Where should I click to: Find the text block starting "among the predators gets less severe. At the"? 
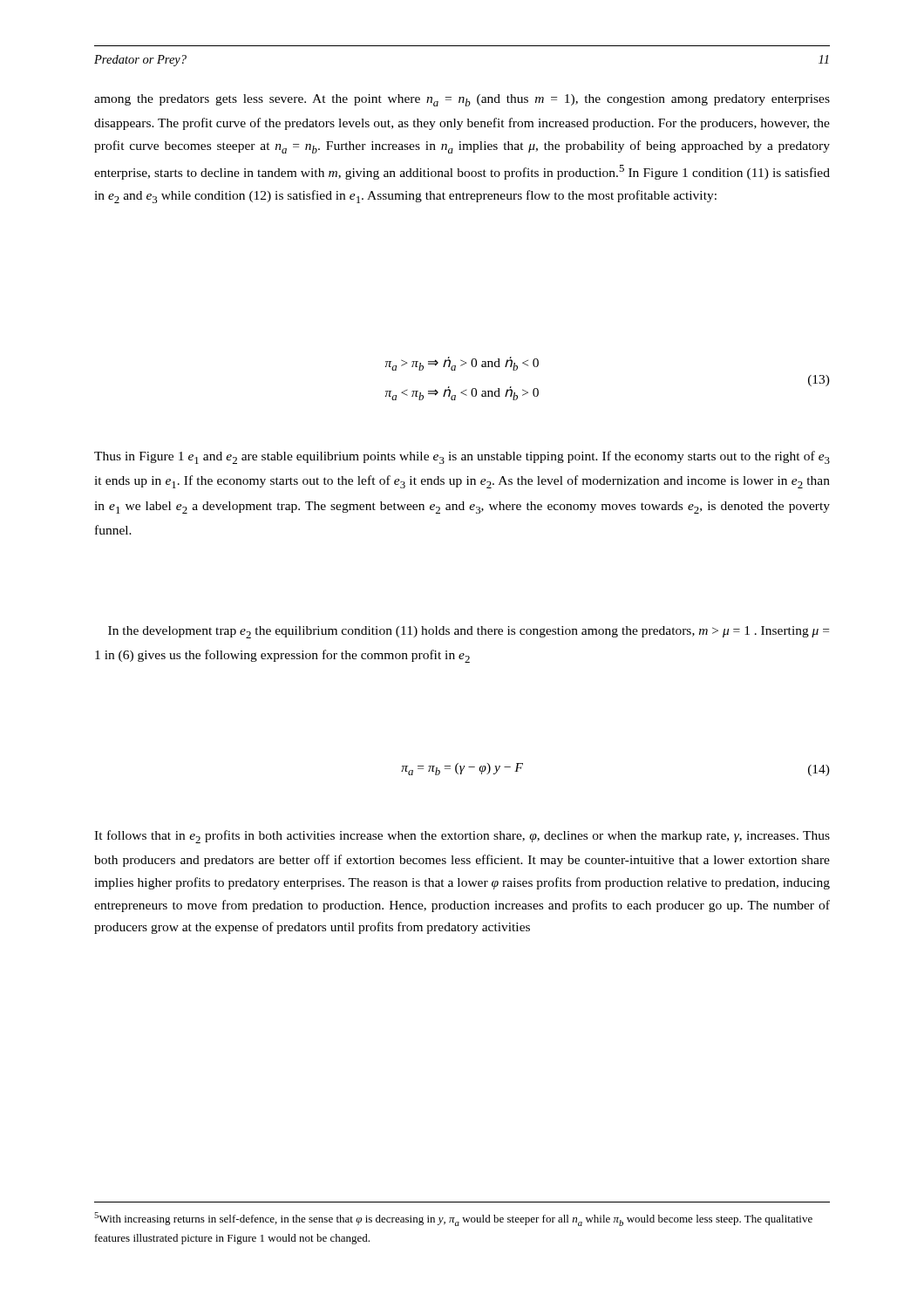pyautogui.click(x=462, y=148)
